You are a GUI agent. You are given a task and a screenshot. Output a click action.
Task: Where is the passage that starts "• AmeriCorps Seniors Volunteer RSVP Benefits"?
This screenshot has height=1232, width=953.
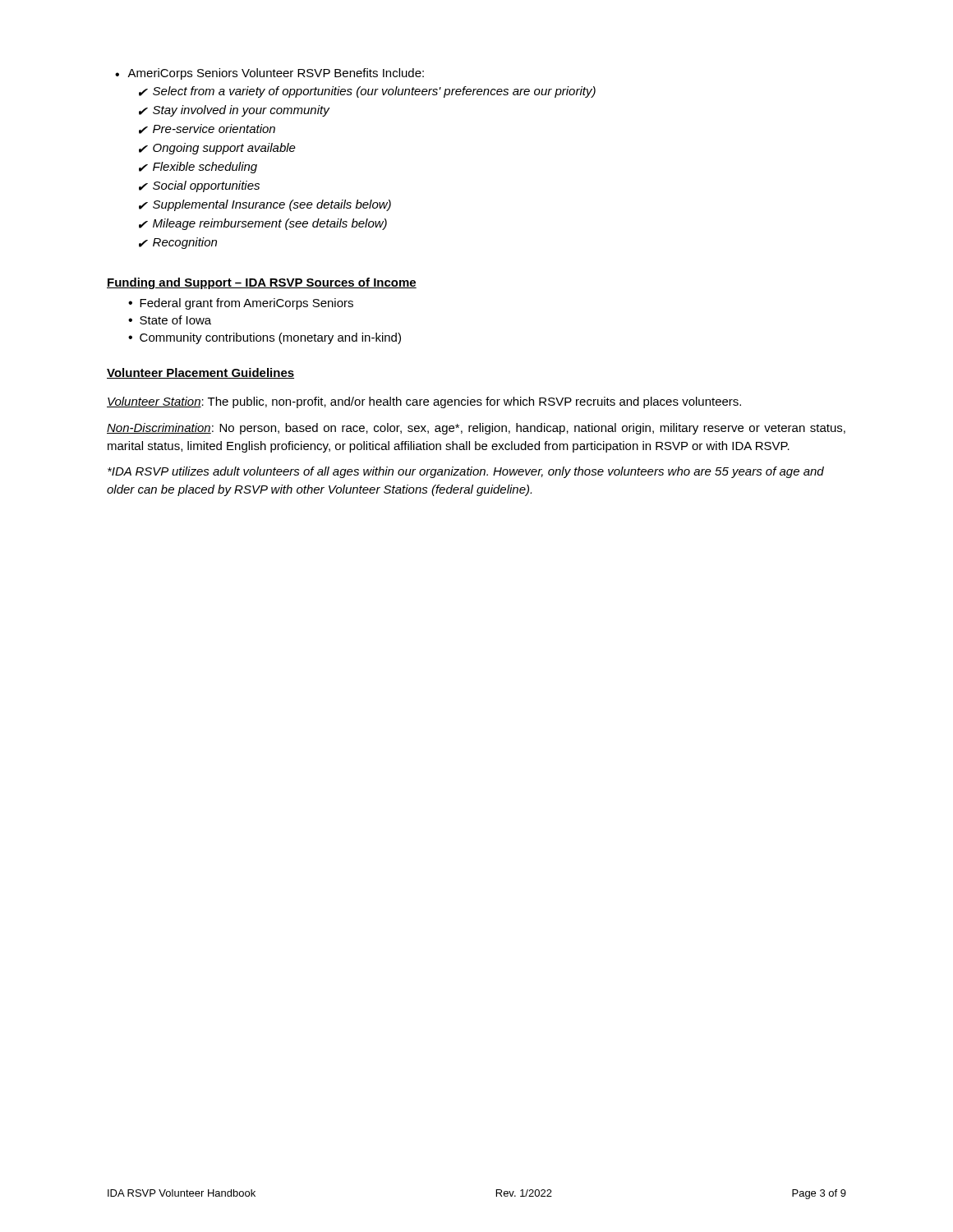pos(269,74)
